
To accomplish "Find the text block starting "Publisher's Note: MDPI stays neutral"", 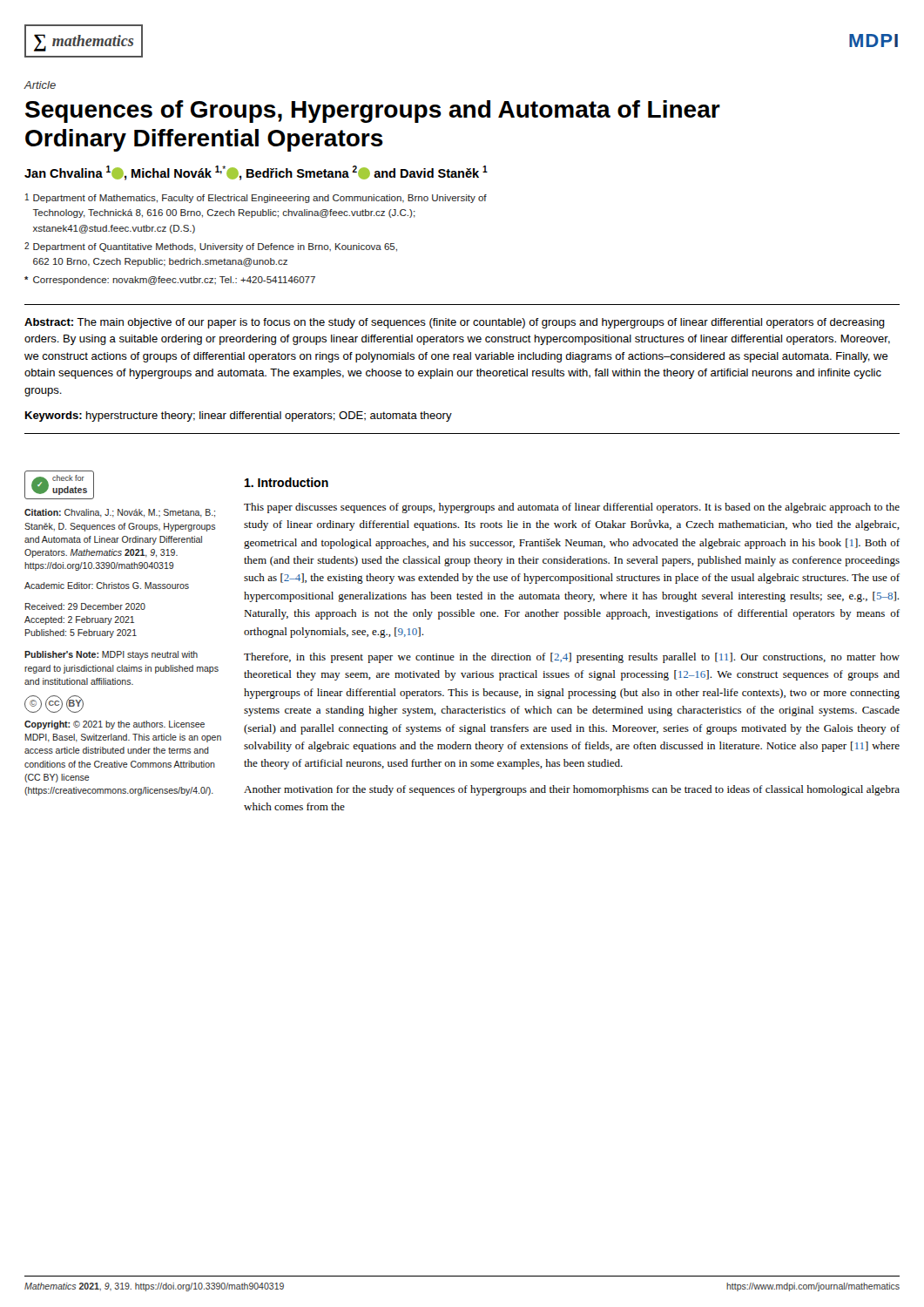I will click(121, 668).
